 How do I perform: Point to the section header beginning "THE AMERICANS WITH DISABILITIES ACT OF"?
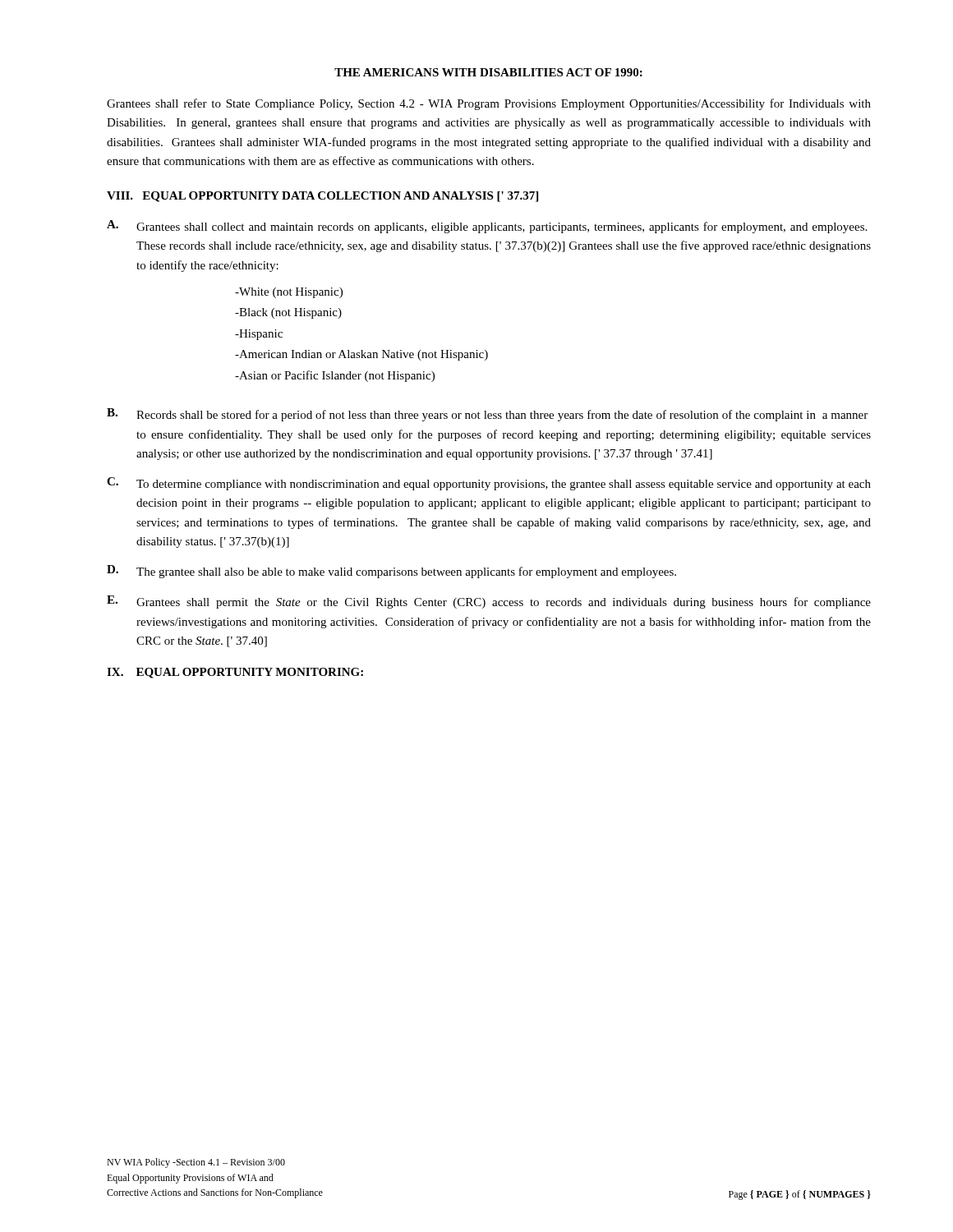tap(489, 73)
